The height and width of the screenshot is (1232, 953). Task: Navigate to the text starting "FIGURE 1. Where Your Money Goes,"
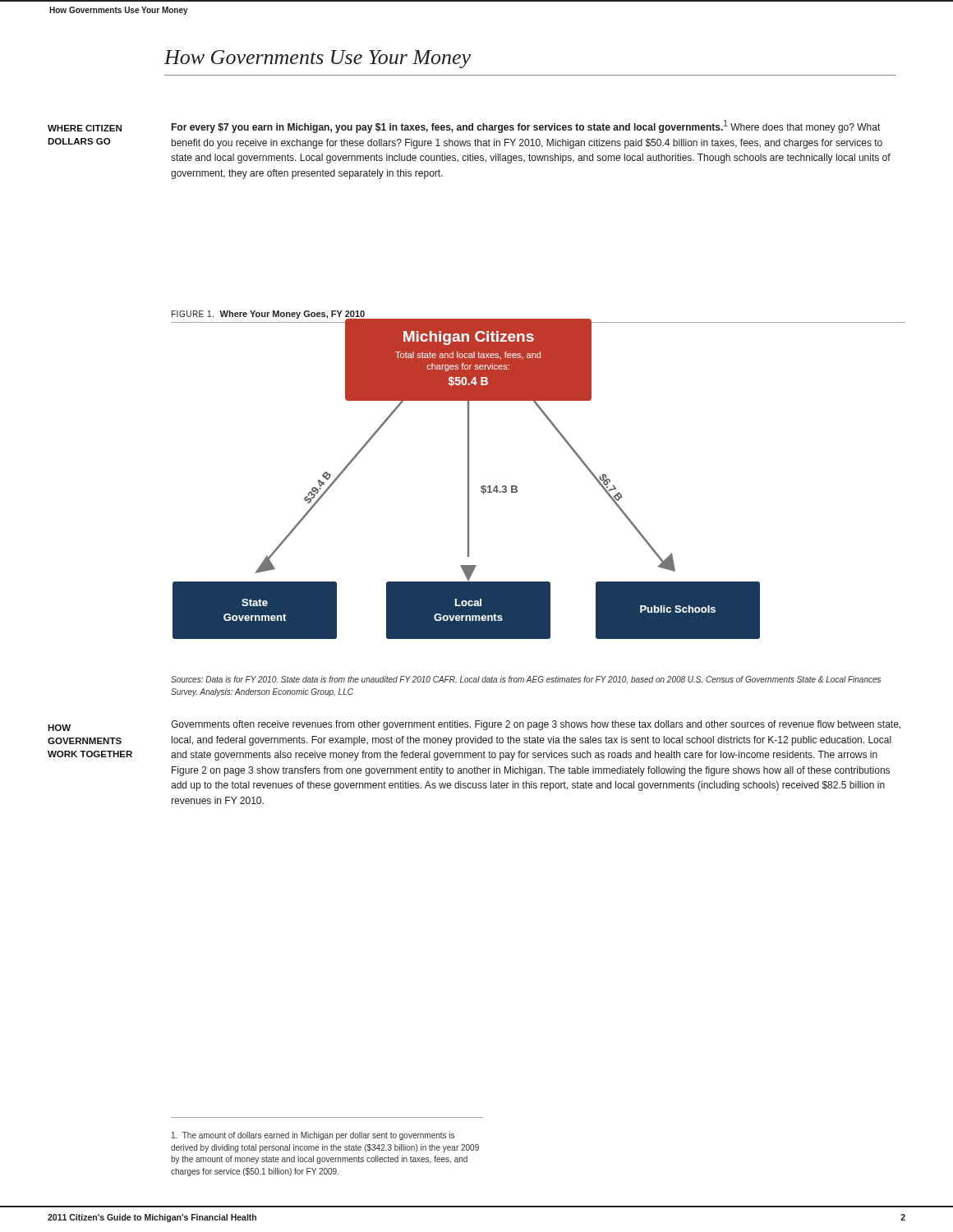(x=538, y=316)
